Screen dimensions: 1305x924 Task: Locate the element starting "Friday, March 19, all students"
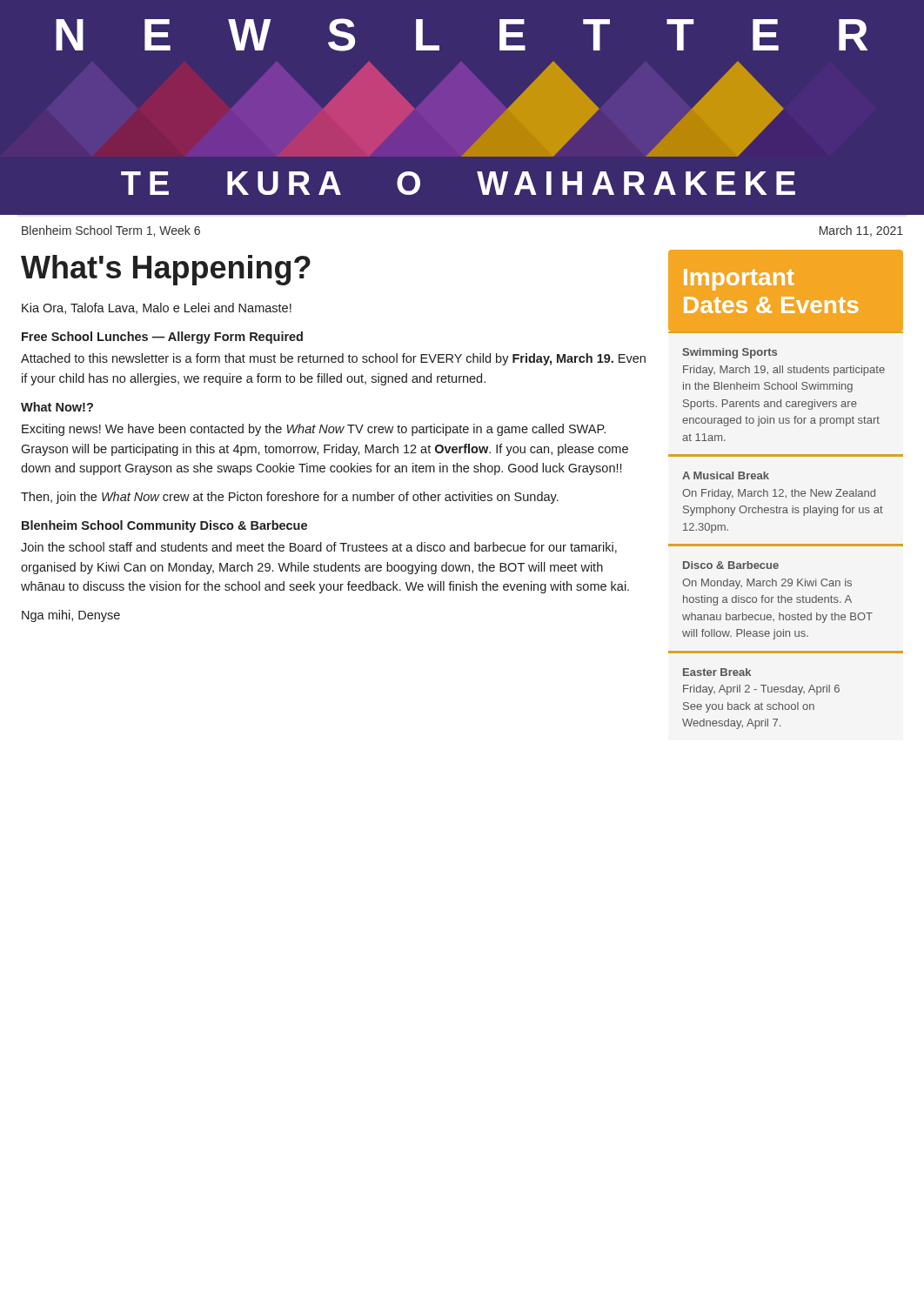786,403
